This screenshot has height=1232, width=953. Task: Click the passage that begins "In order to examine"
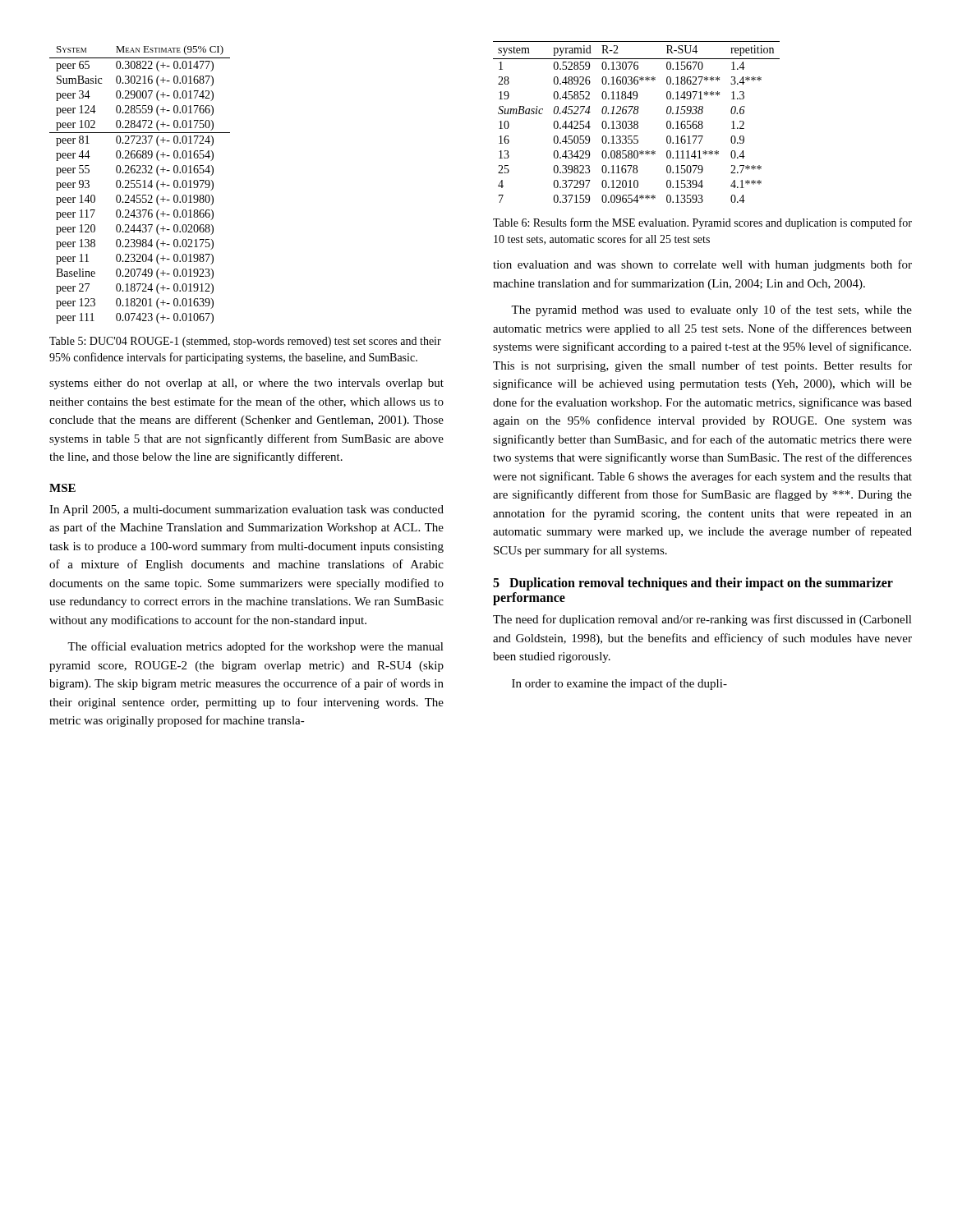[619, 683]
